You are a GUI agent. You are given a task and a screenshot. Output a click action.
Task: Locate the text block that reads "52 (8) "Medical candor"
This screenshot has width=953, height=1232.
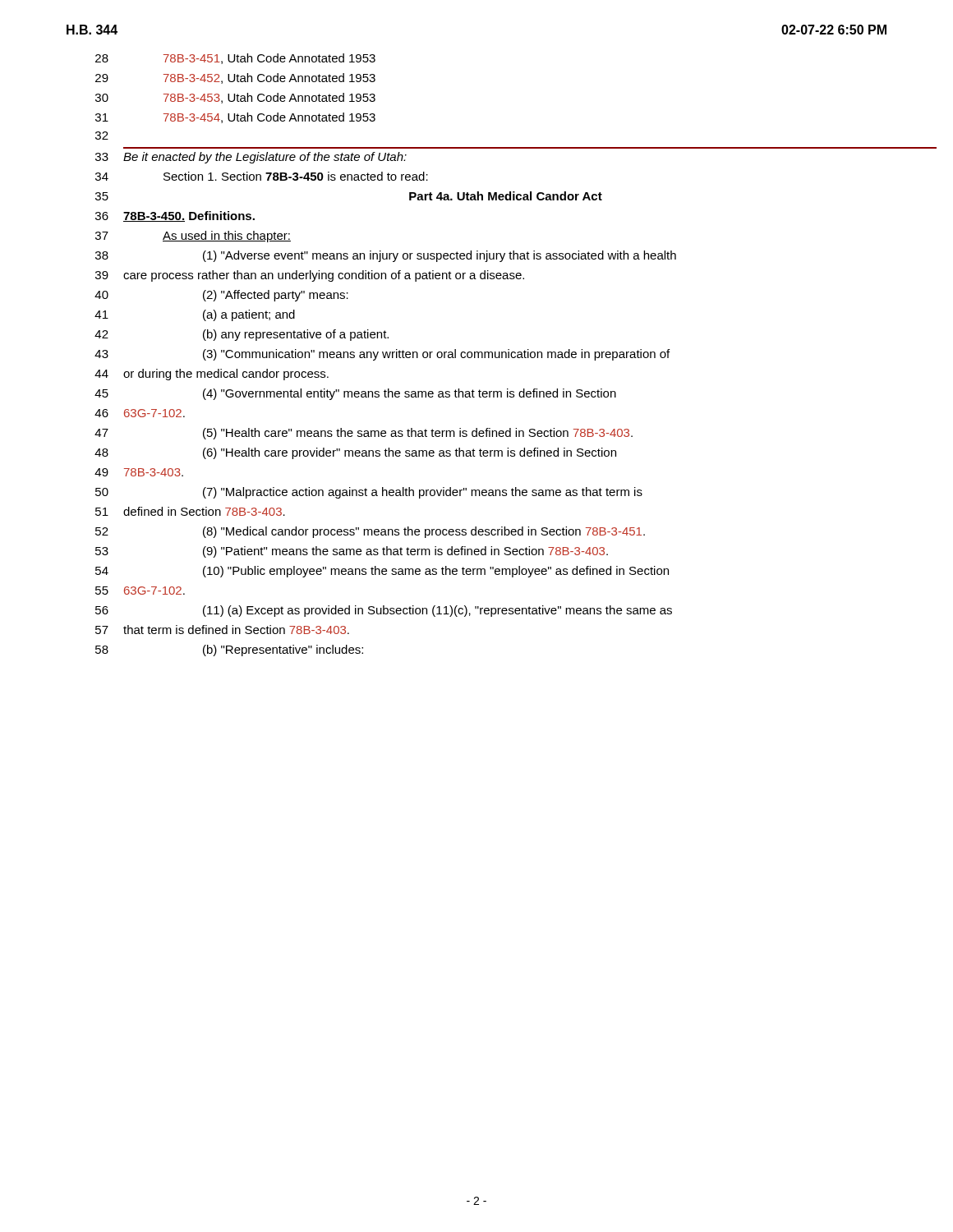476,531
